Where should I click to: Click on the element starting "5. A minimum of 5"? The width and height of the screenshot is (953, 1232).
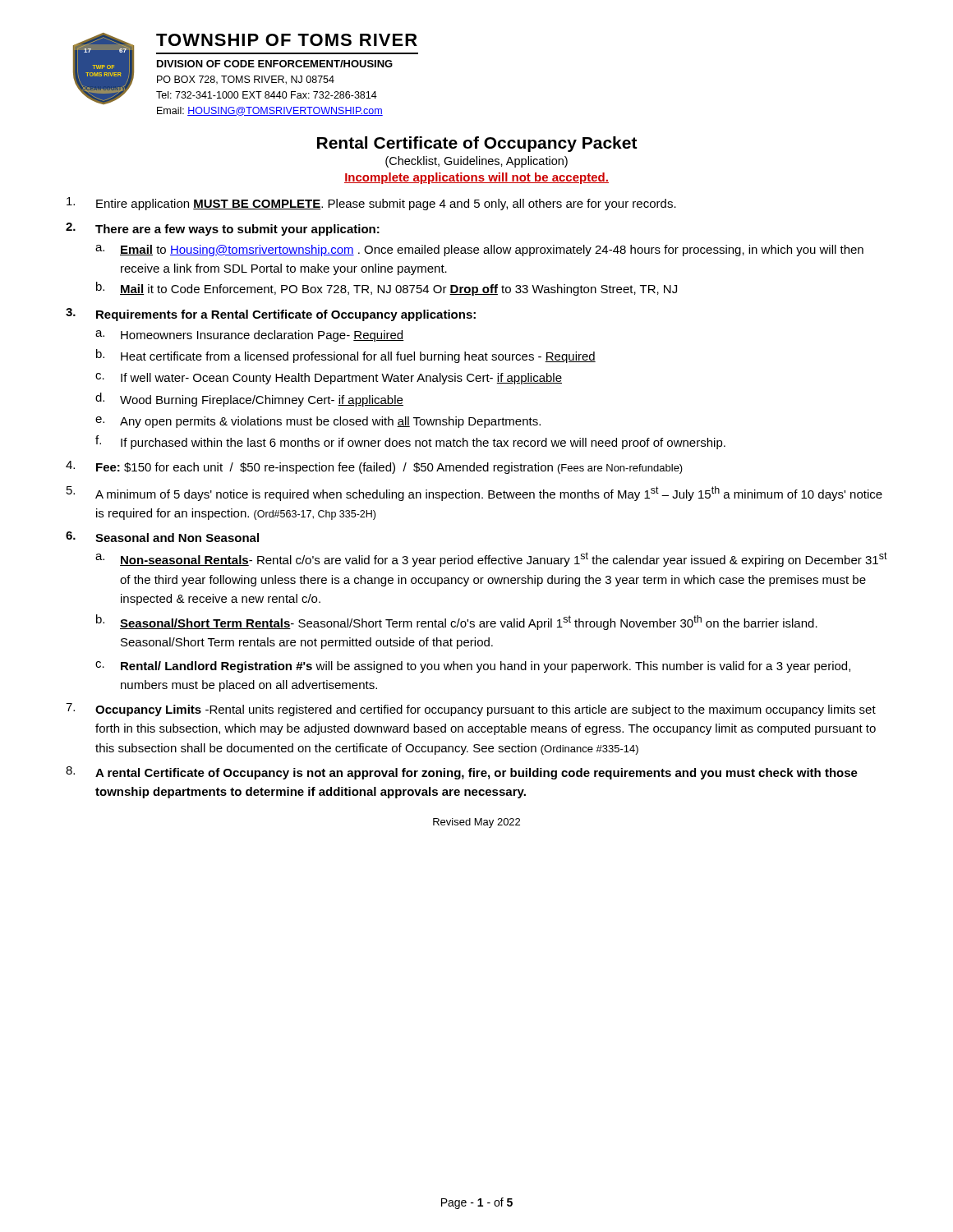476,503
